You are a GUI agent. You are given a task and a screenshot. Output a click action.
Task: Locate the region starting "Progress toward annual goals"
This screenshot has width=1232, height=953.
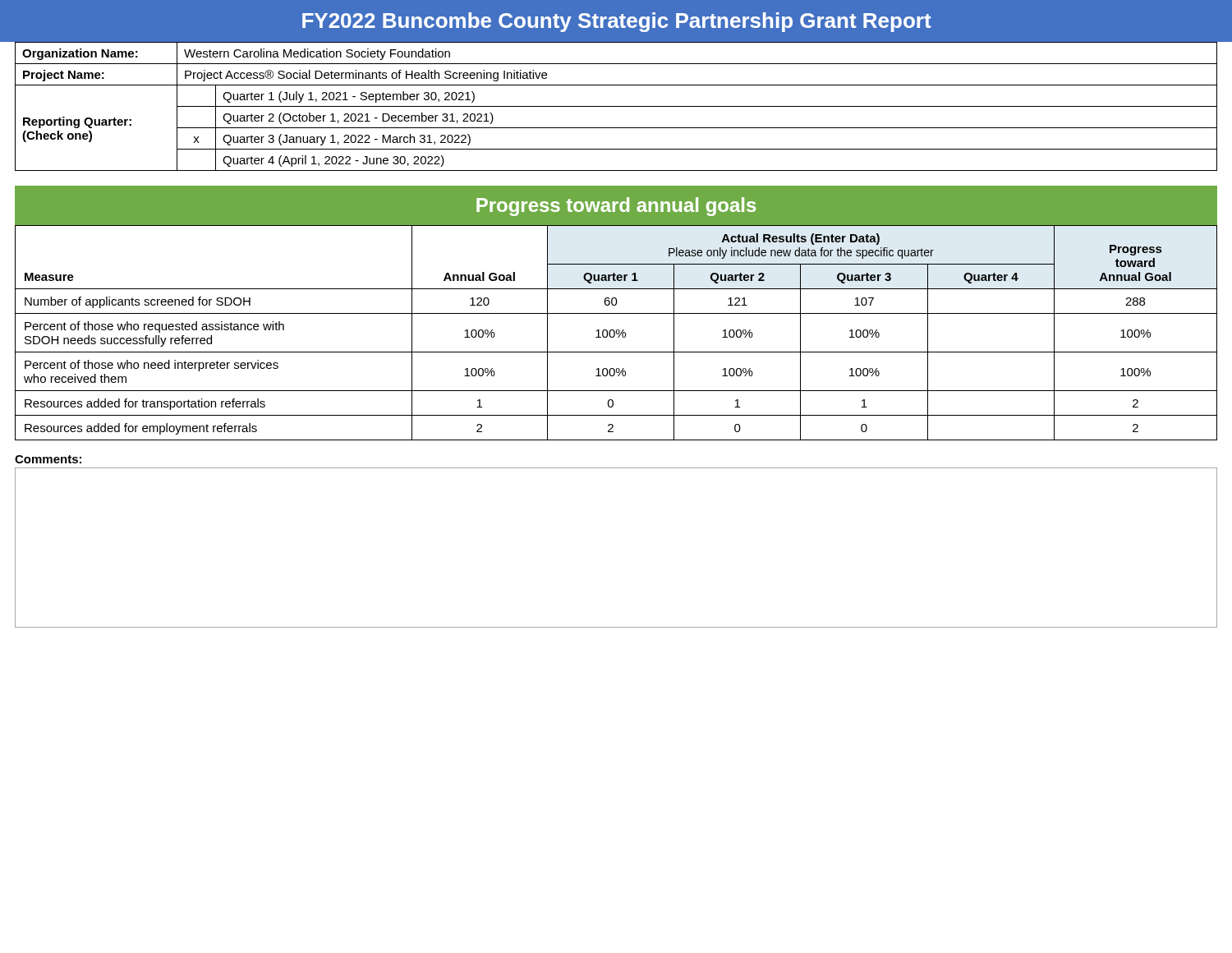[x=616, y=205]
